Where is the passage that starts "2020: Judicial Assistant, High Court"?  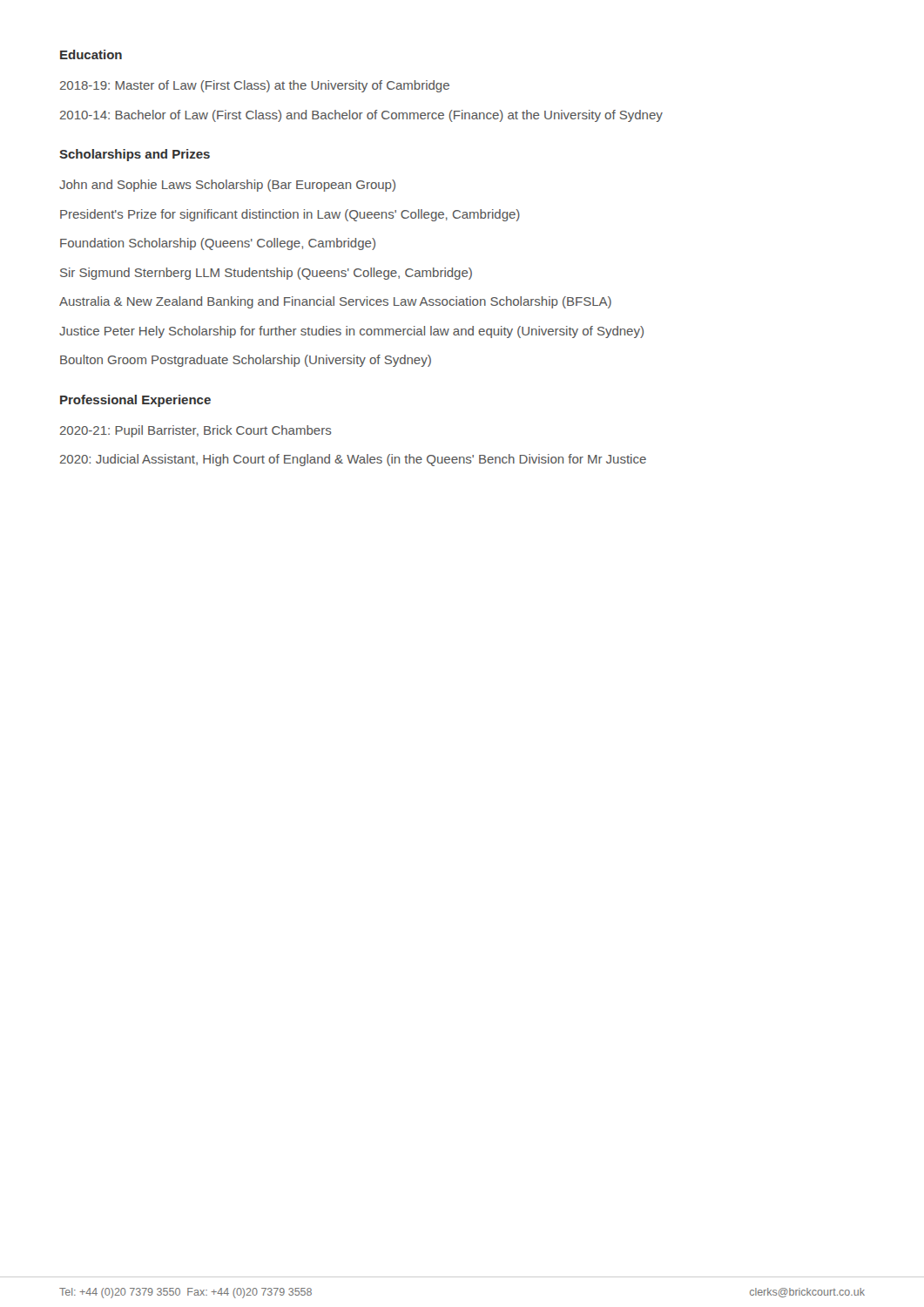(353, 459)
